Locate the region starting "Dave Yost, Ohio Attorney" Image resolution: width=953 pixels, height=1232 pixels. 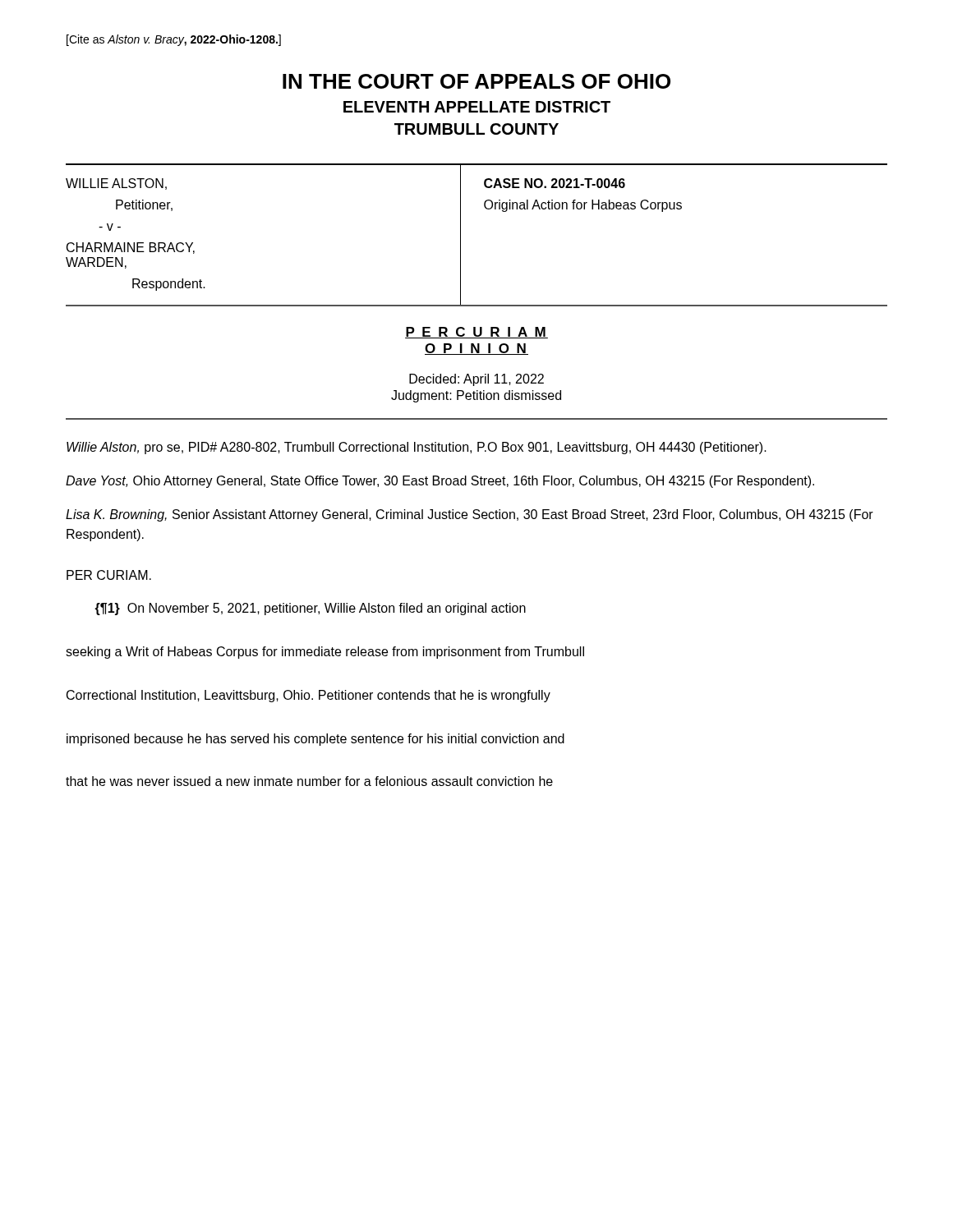[x=441, y=481]
